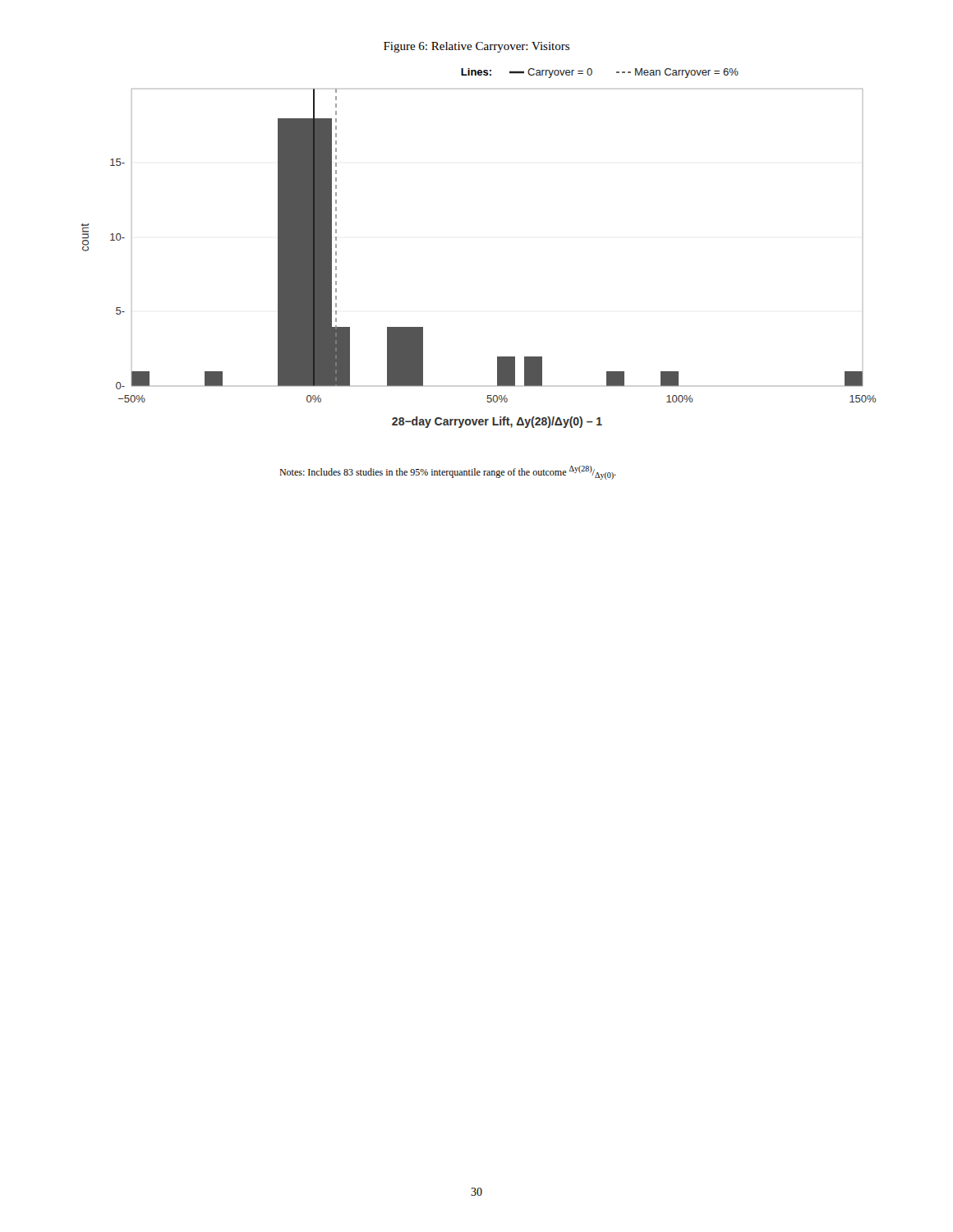
Task: Click the passage that begins "Notes: Includes 83 studies in the 95% interquantile"
Action: tap(448, 472)
